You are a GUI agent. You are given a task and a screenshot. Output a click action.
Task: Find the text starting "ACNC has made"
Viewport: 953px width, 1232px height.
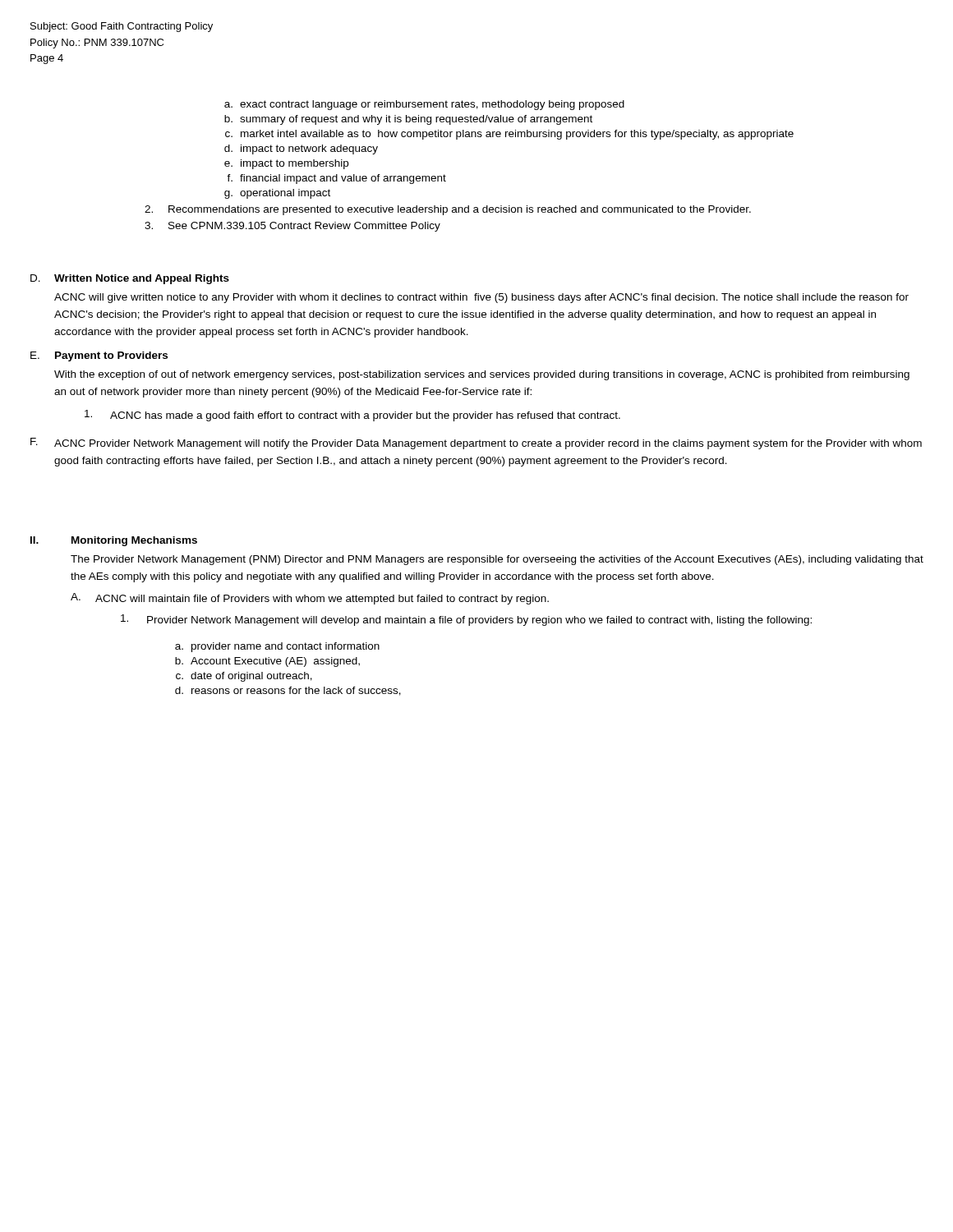click(x=504, y=416)
